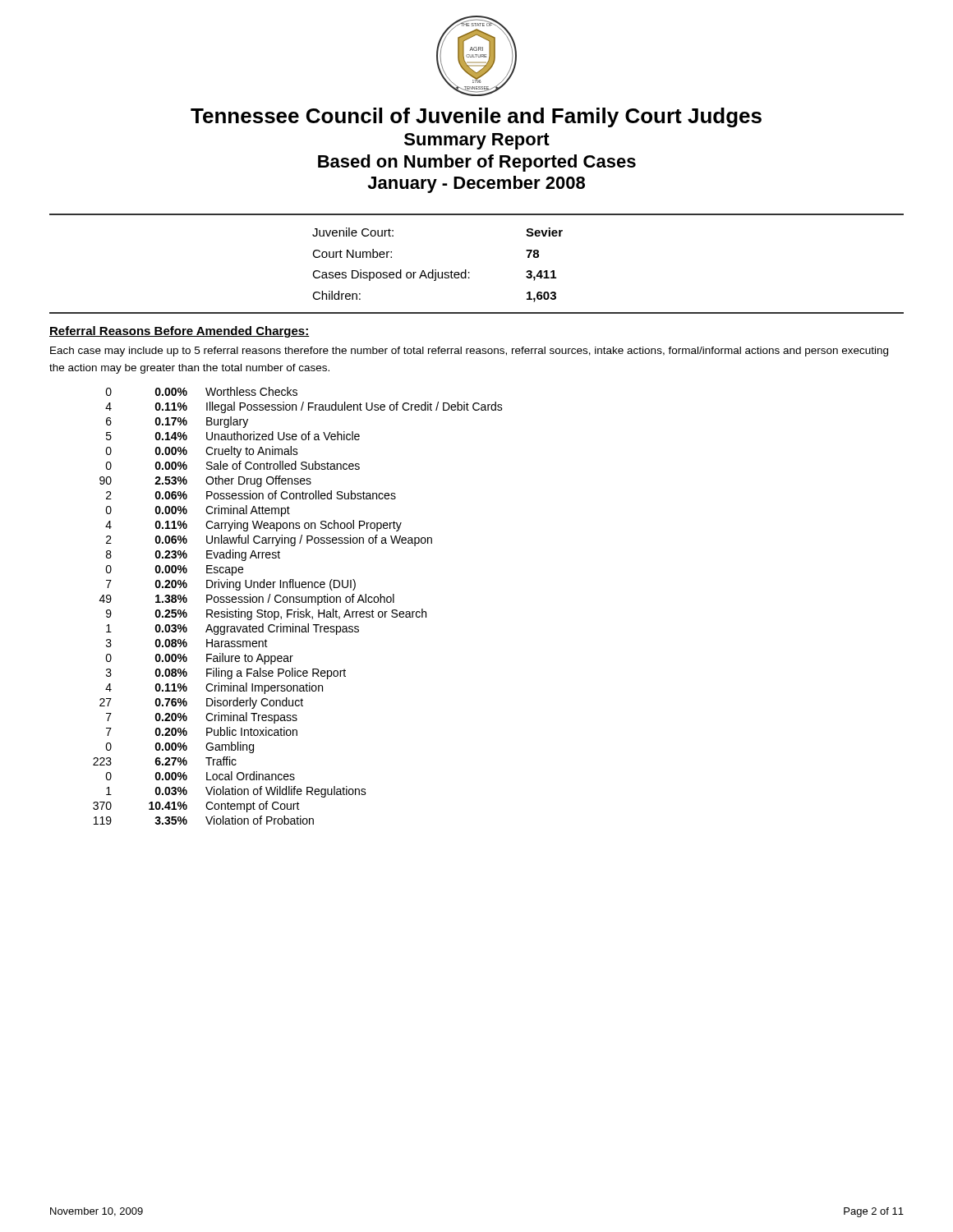Select the logo
Image resolution: width=953 pixels, height=1232 pixels.
(x=476, y=56)
